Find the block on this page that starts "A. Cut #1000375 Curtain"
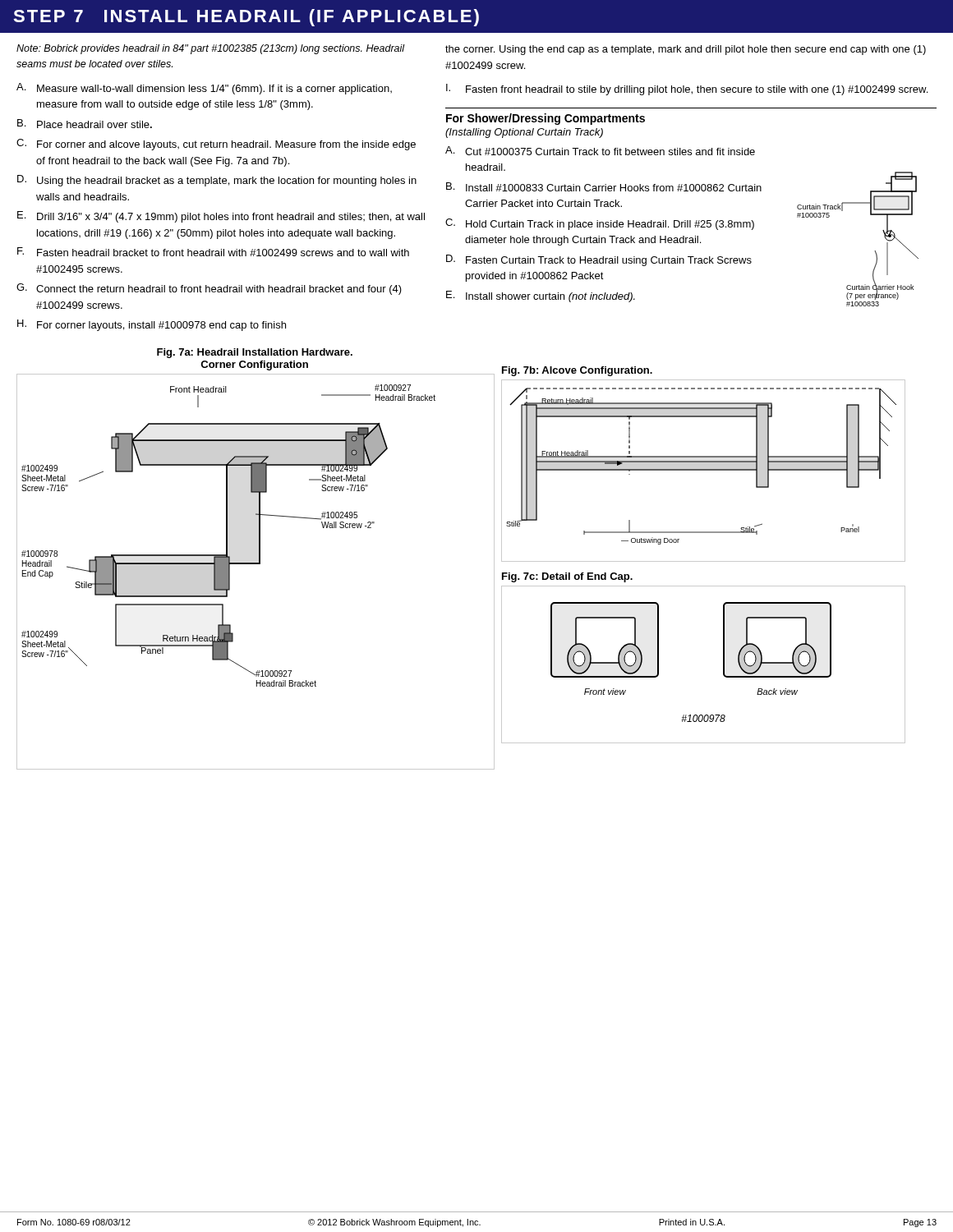Image resolution: width=953 pixels, height=1232 pixels. point(618,159)
